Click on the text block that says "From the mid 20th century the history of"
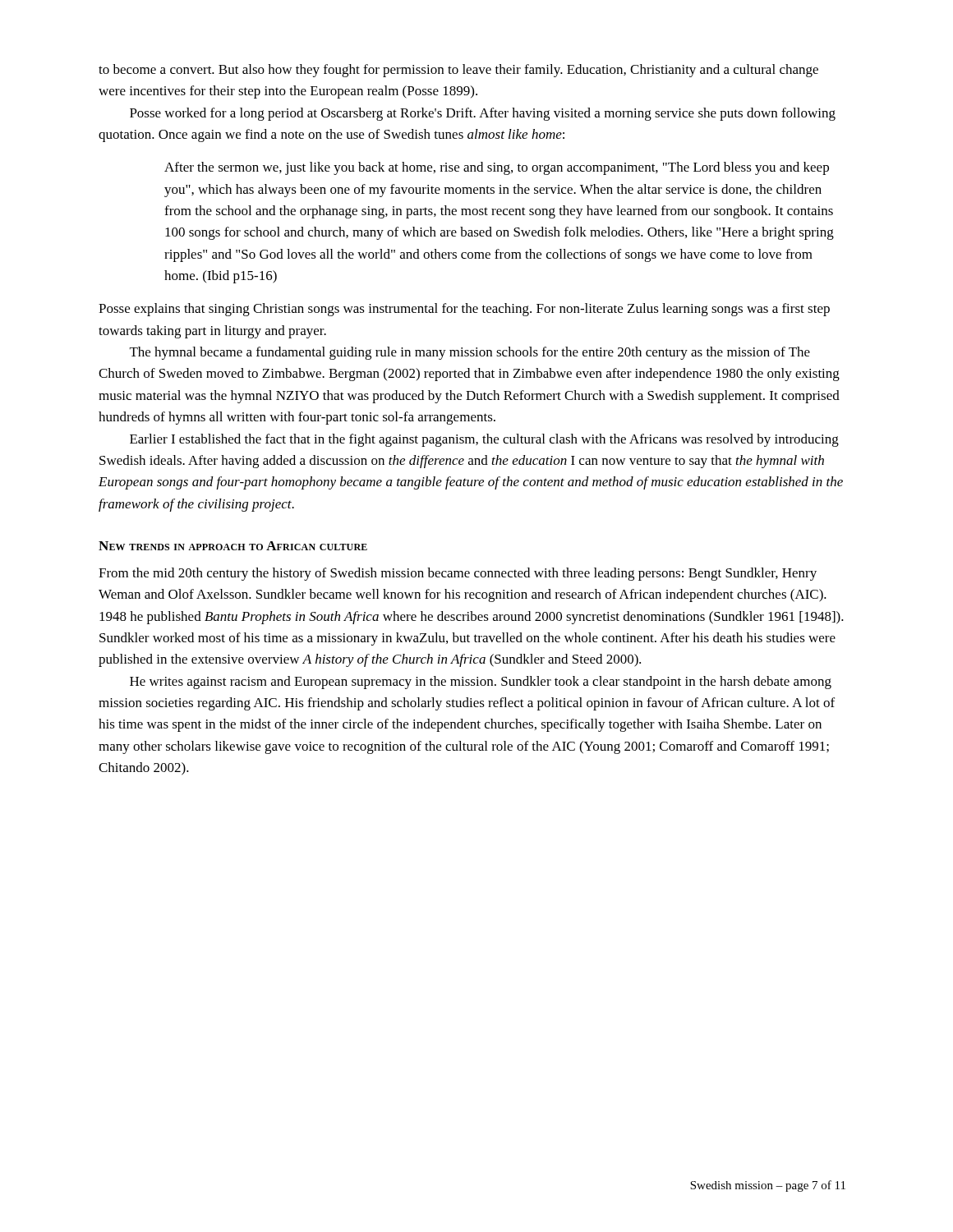 point(472,617)
